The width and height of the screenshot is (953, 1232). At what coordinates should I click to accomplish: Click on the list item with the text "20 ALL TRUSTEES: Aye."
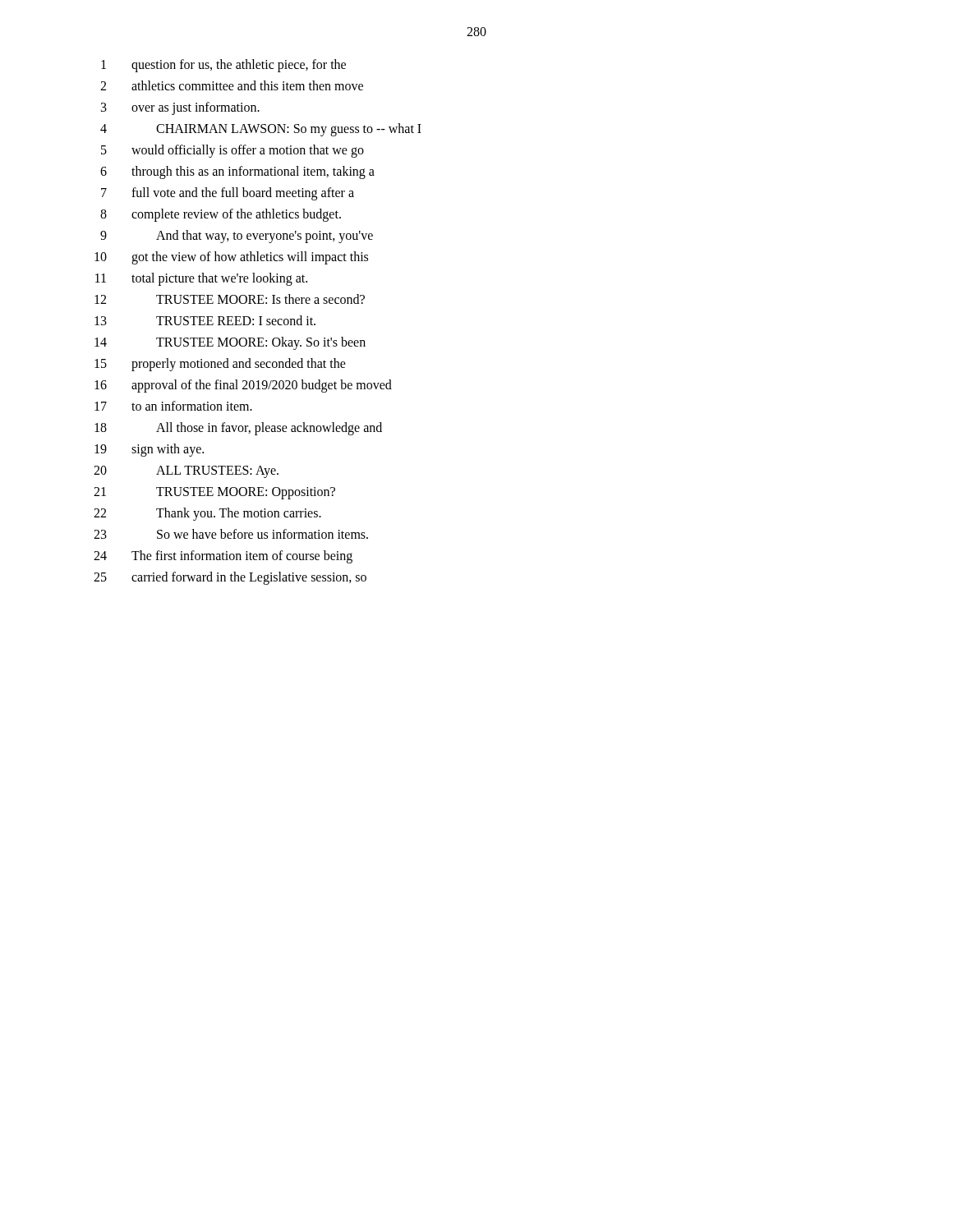[186, 472]
